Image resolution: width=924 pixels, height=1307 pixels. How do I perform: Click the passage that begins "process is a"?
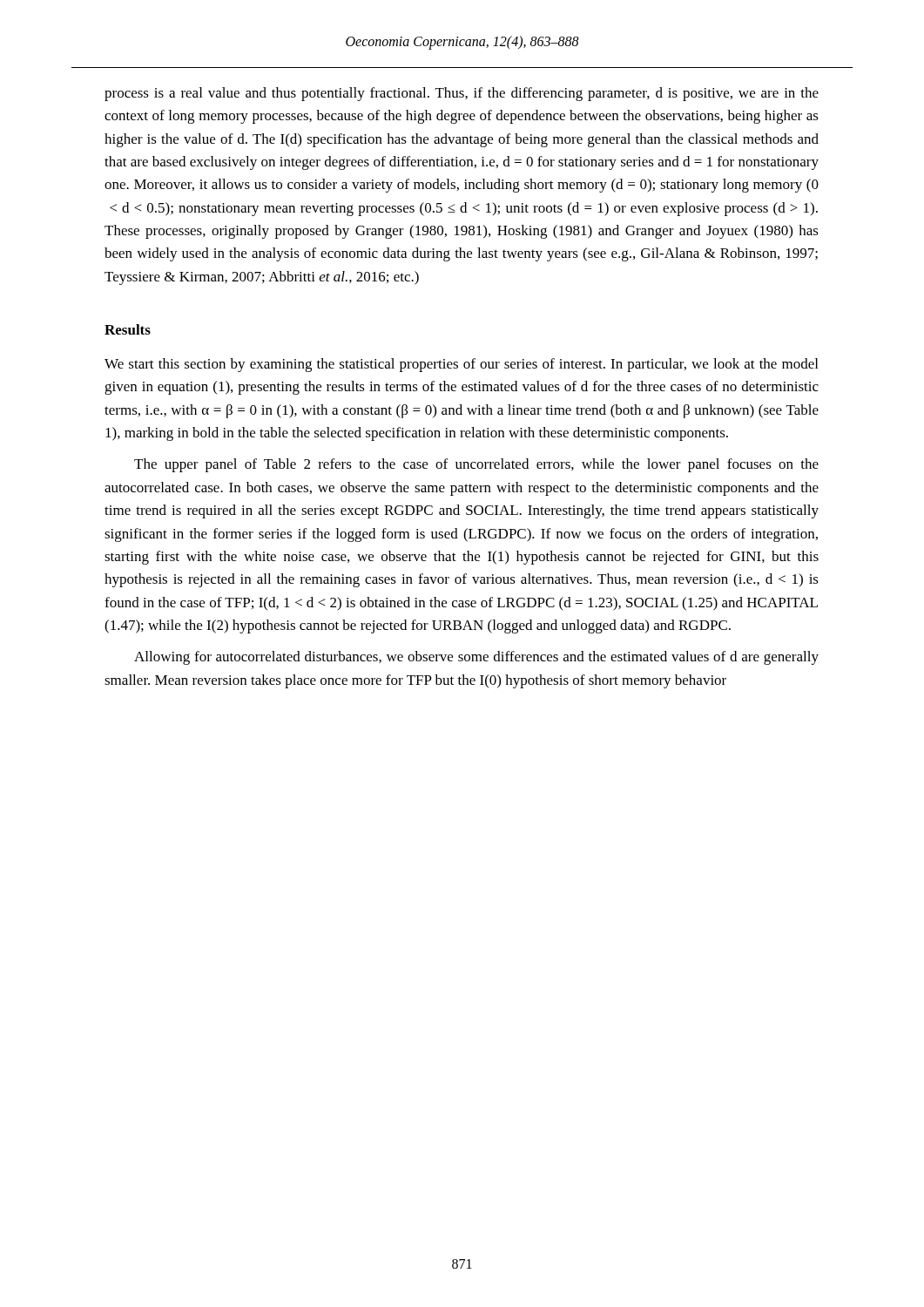(x=462, y=185)
